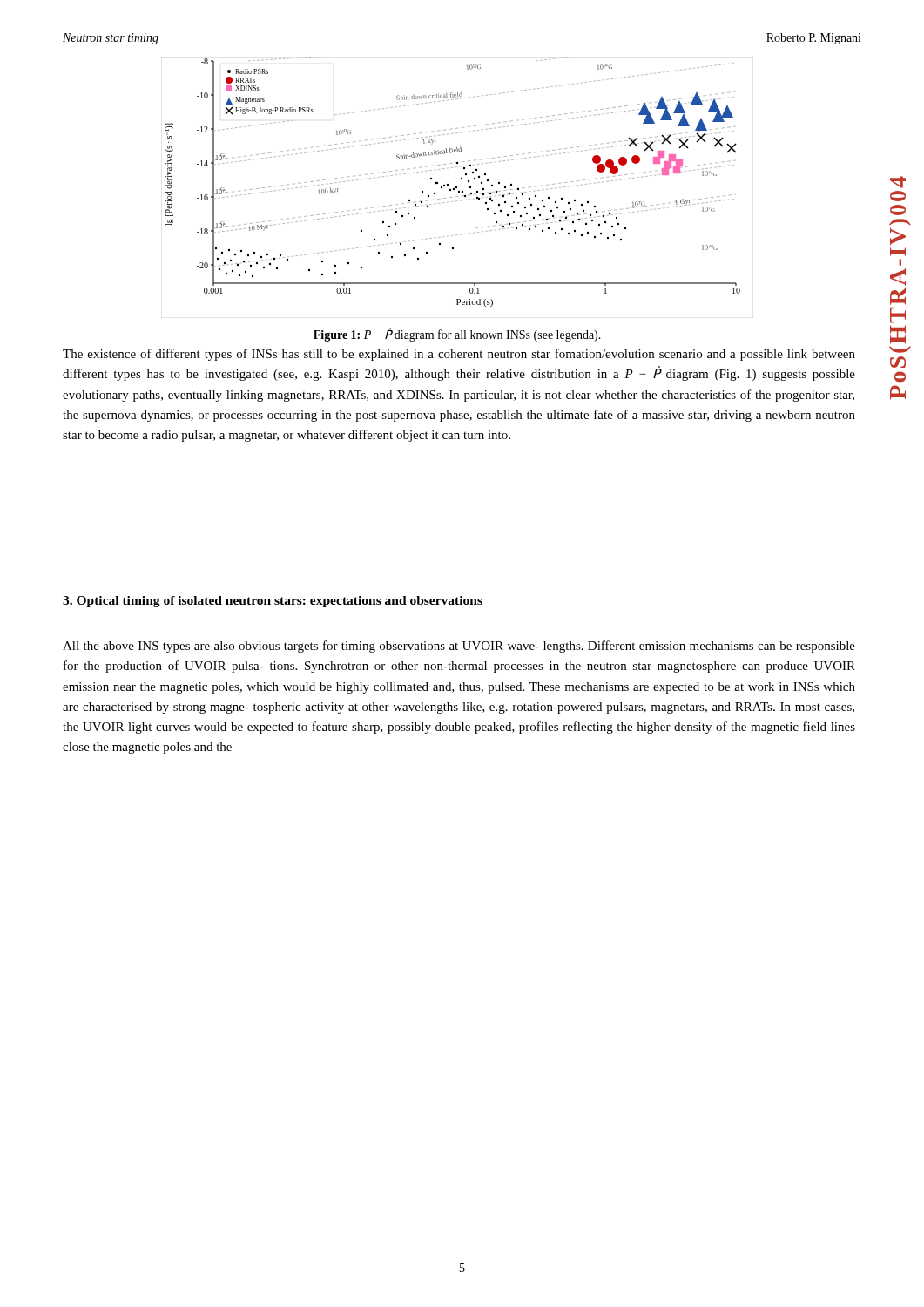Point to the caption beginning "Figure 1: P"
This screenshot has width=924, height=1307.
tap(457, 335)
